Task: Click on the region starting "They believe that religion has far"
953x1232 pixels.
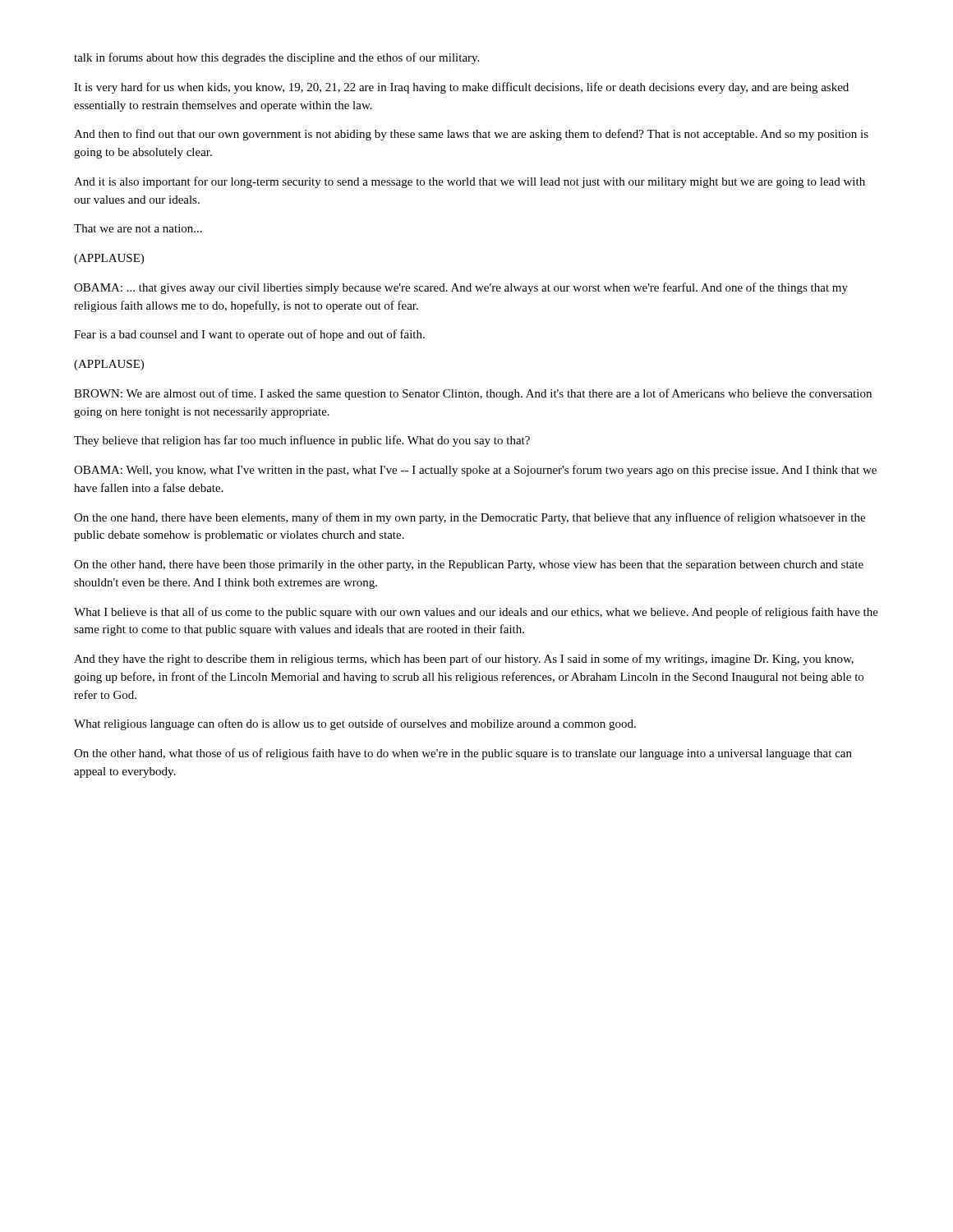Action: (x=302, y=440)
